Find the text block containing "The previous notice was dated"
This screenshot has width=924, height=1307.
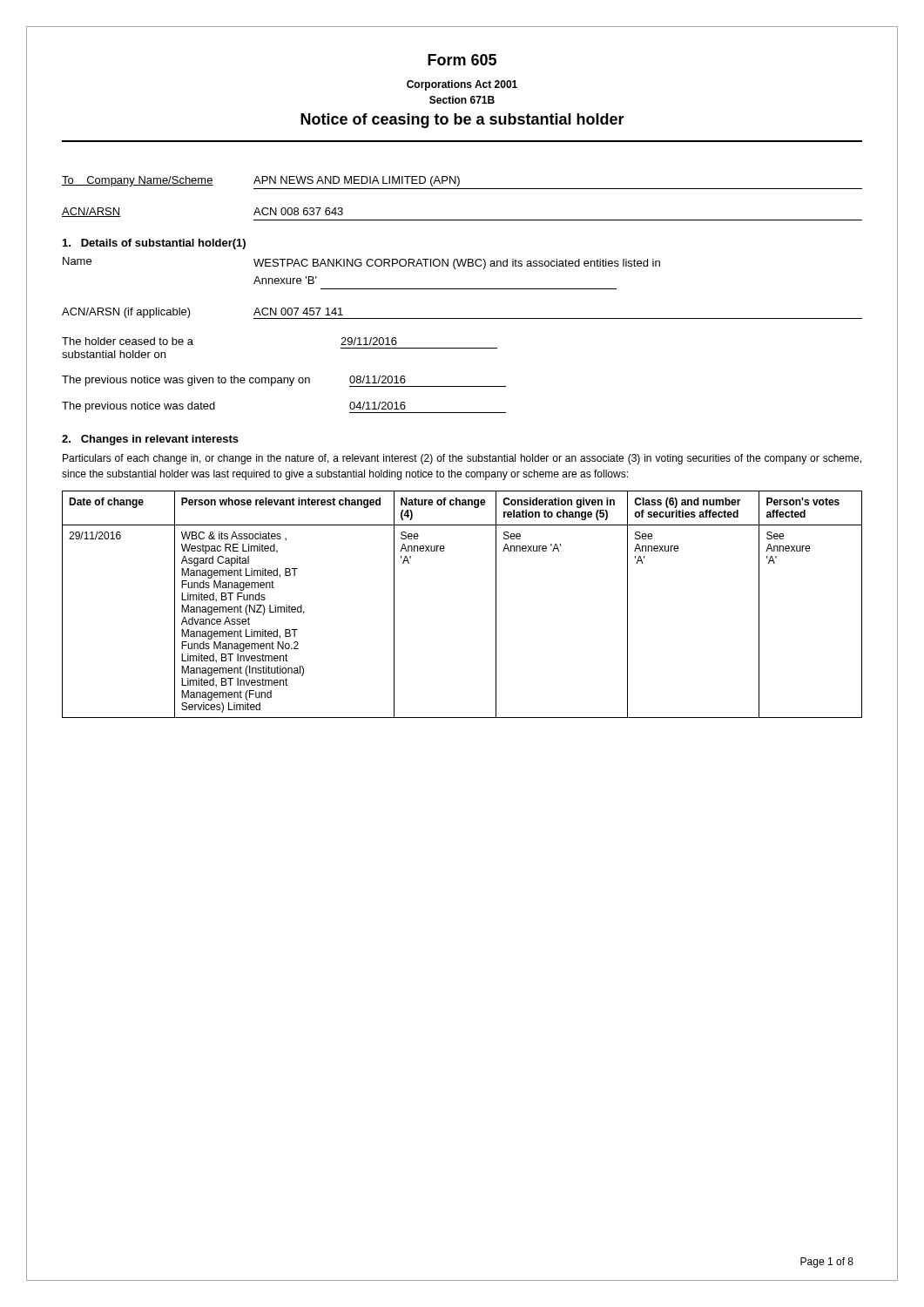click(x=142, y=407)
